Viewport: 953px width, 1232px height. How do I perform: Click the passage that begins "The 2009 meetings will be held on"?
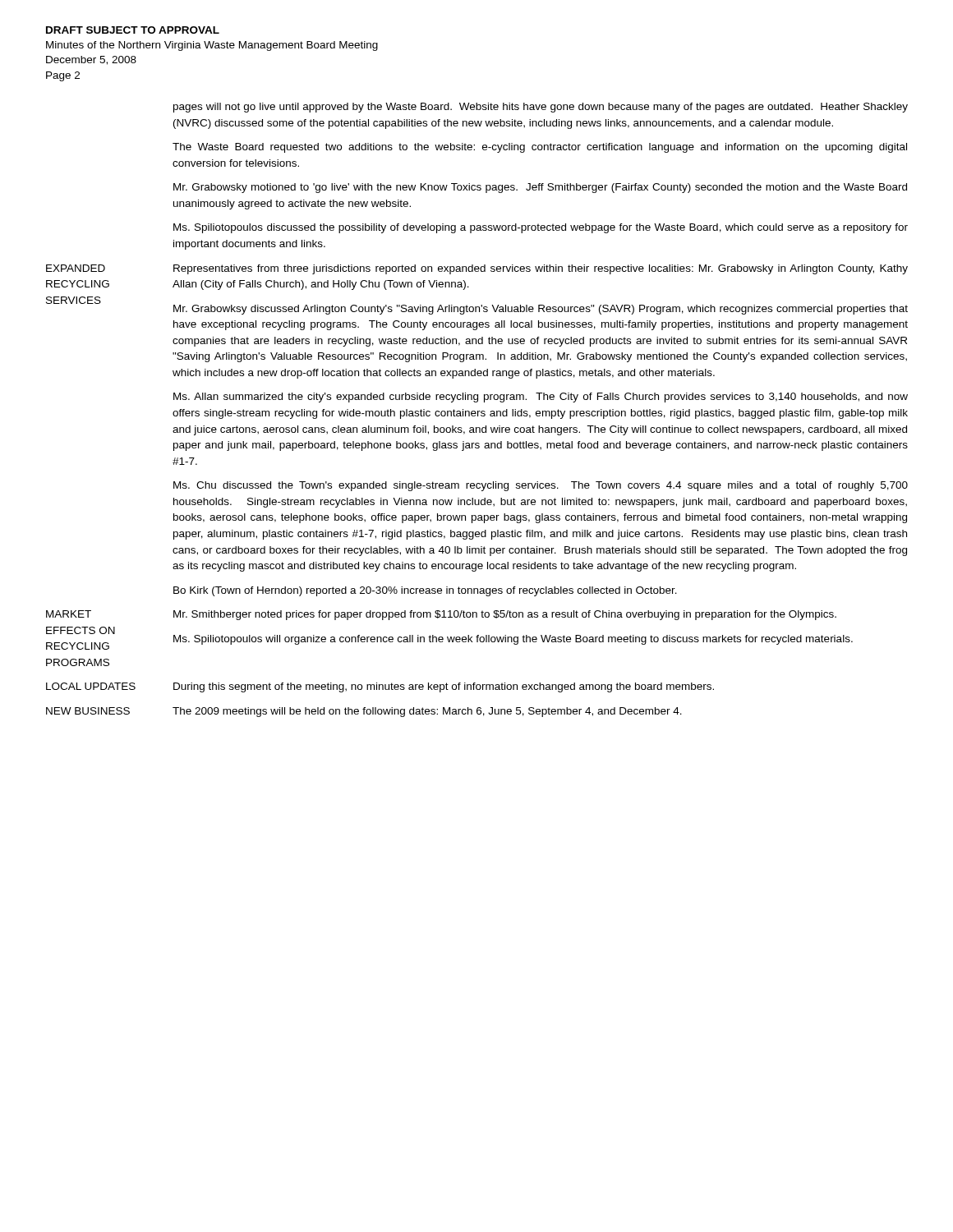[x=540, y=711]
